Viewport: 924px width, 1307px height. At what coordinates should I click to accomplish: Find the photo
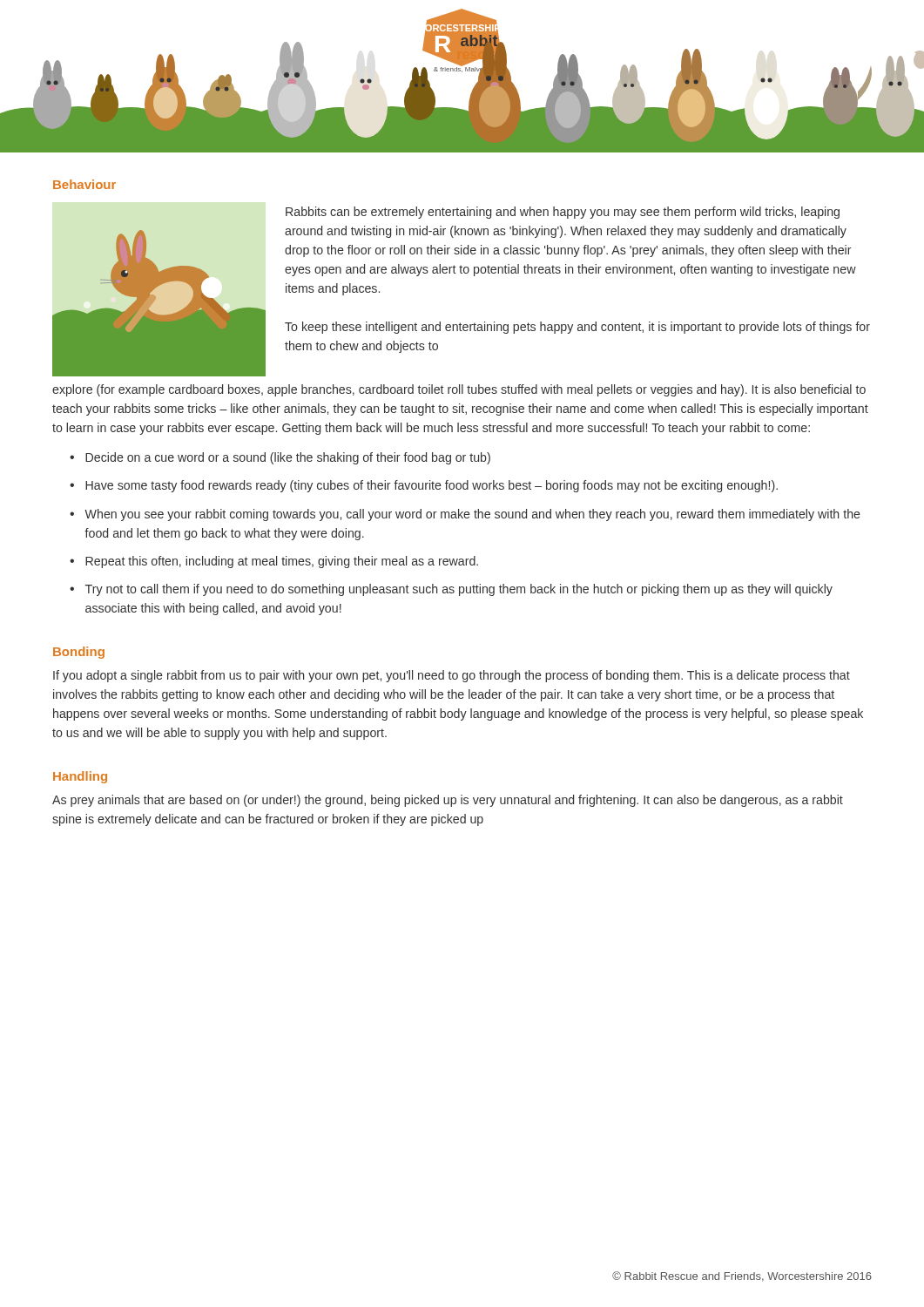coord(159,289)
